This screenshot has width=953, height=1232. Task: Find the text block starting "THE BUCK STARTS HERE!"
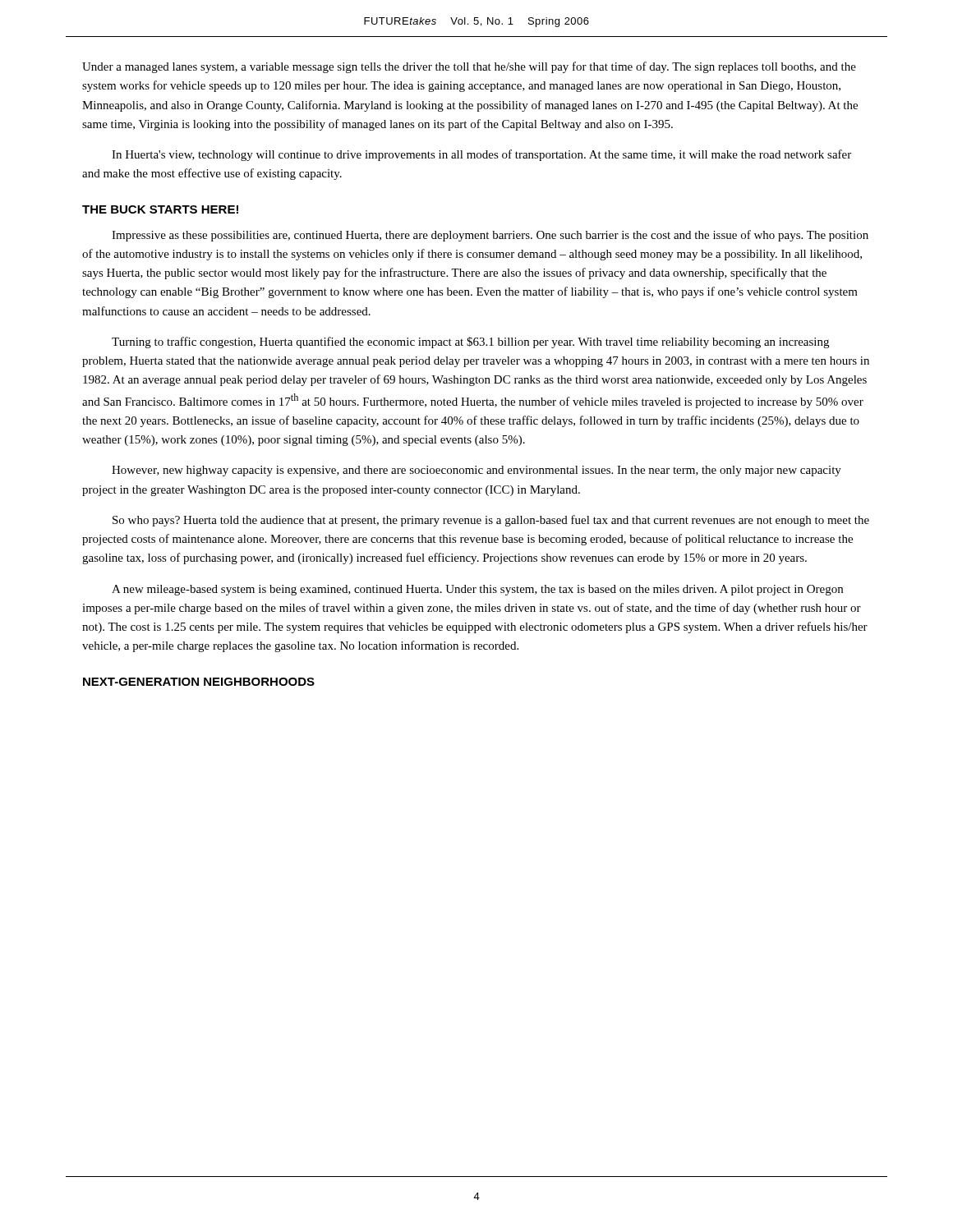(x=161, y=209)
